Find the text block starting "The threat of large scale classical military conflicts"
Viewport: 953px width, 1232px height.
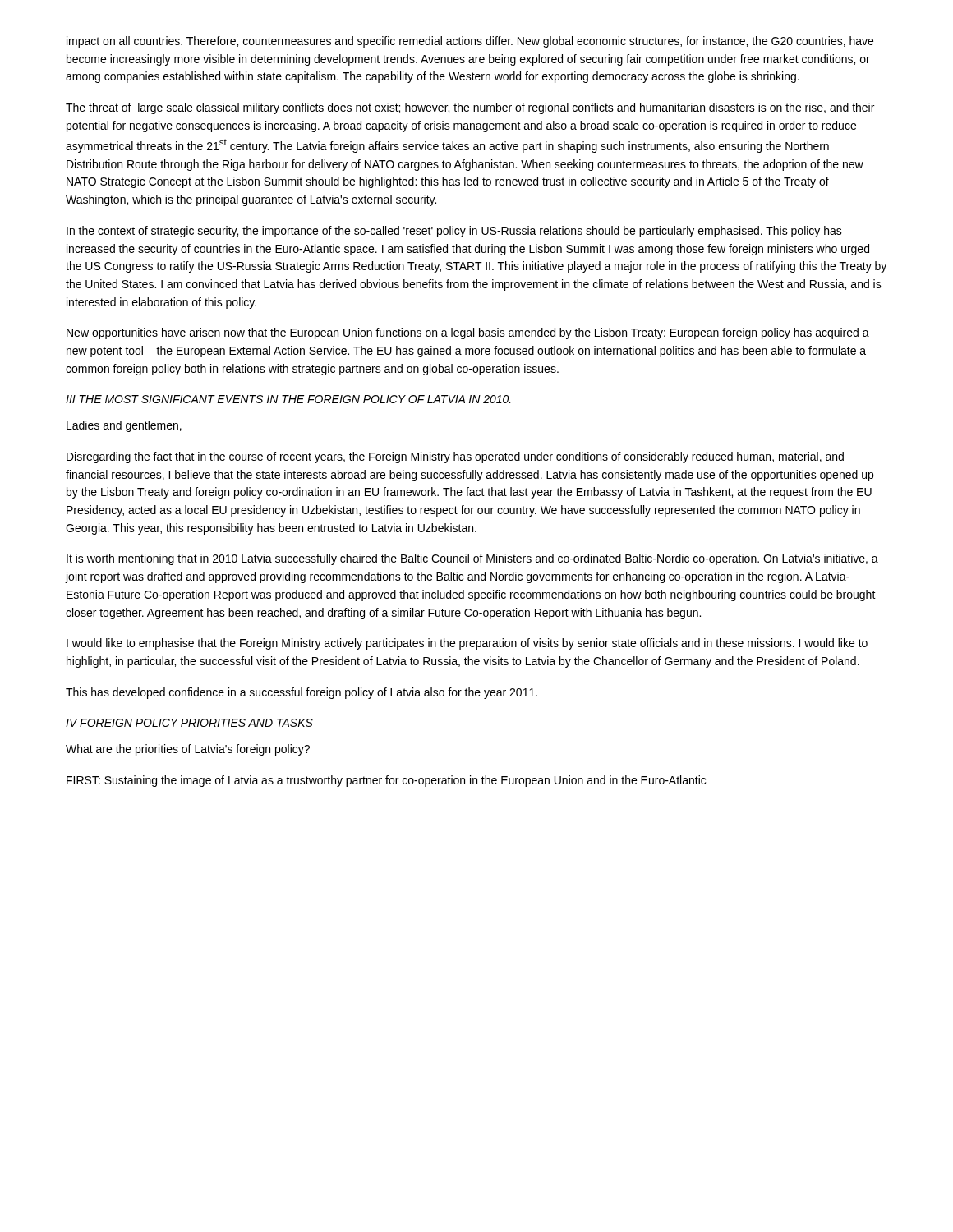[x=470, y=154]
